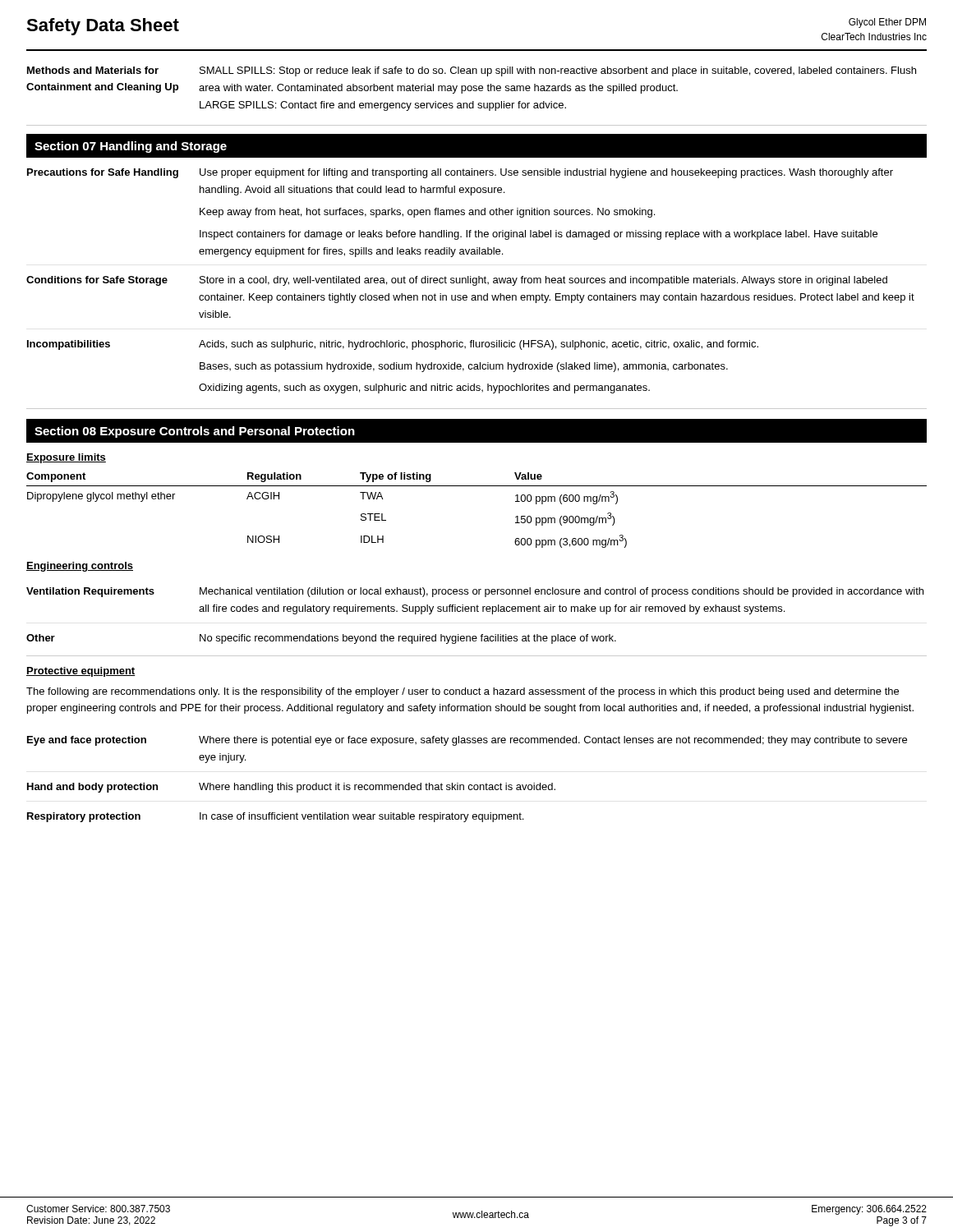Find the text block that says "Methods and Materials for Containment"
Screen dimensions: 1232x953
point(476,88)
